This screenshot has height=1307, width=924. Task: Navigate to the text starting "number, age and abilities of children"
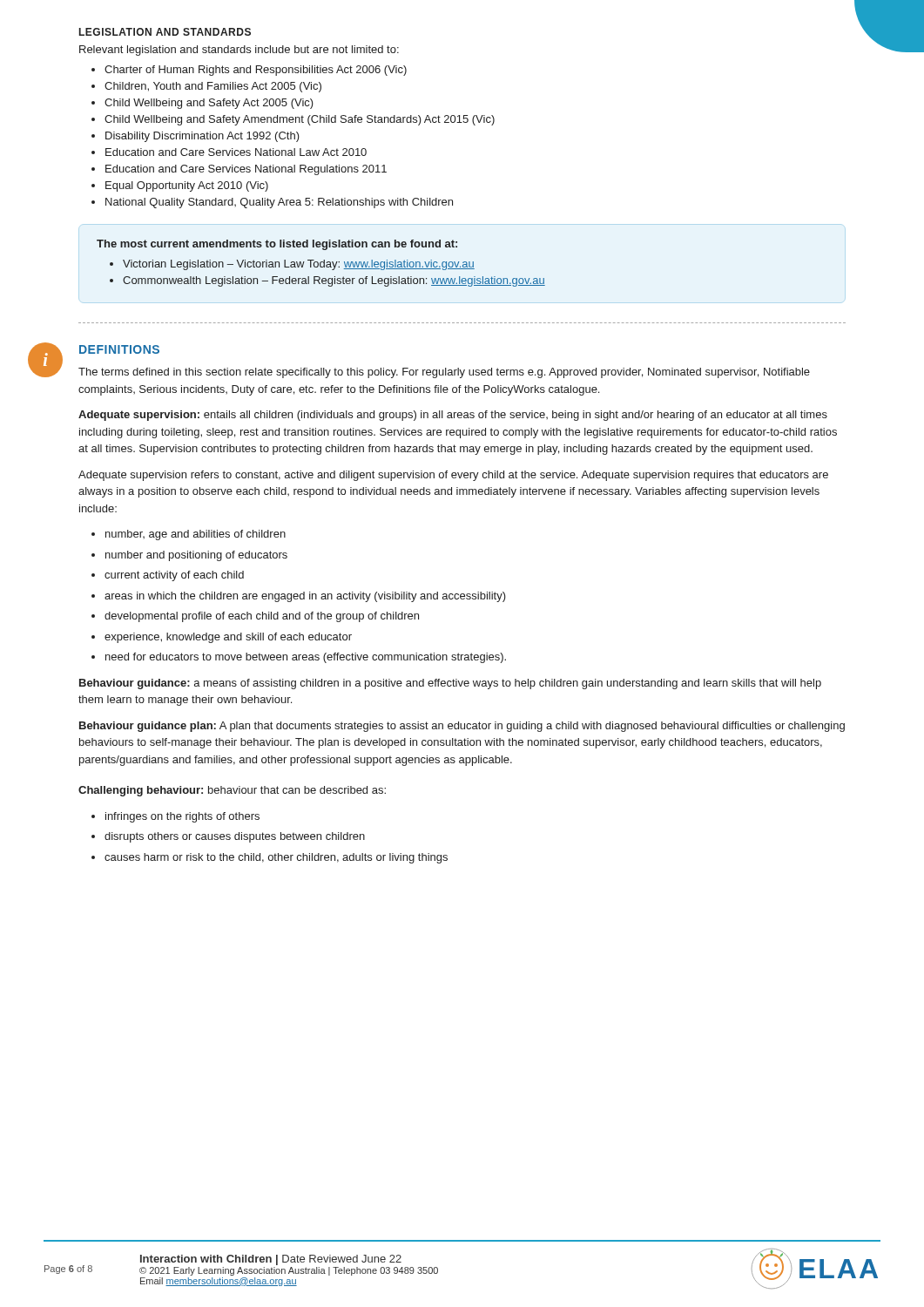(196, 535)
